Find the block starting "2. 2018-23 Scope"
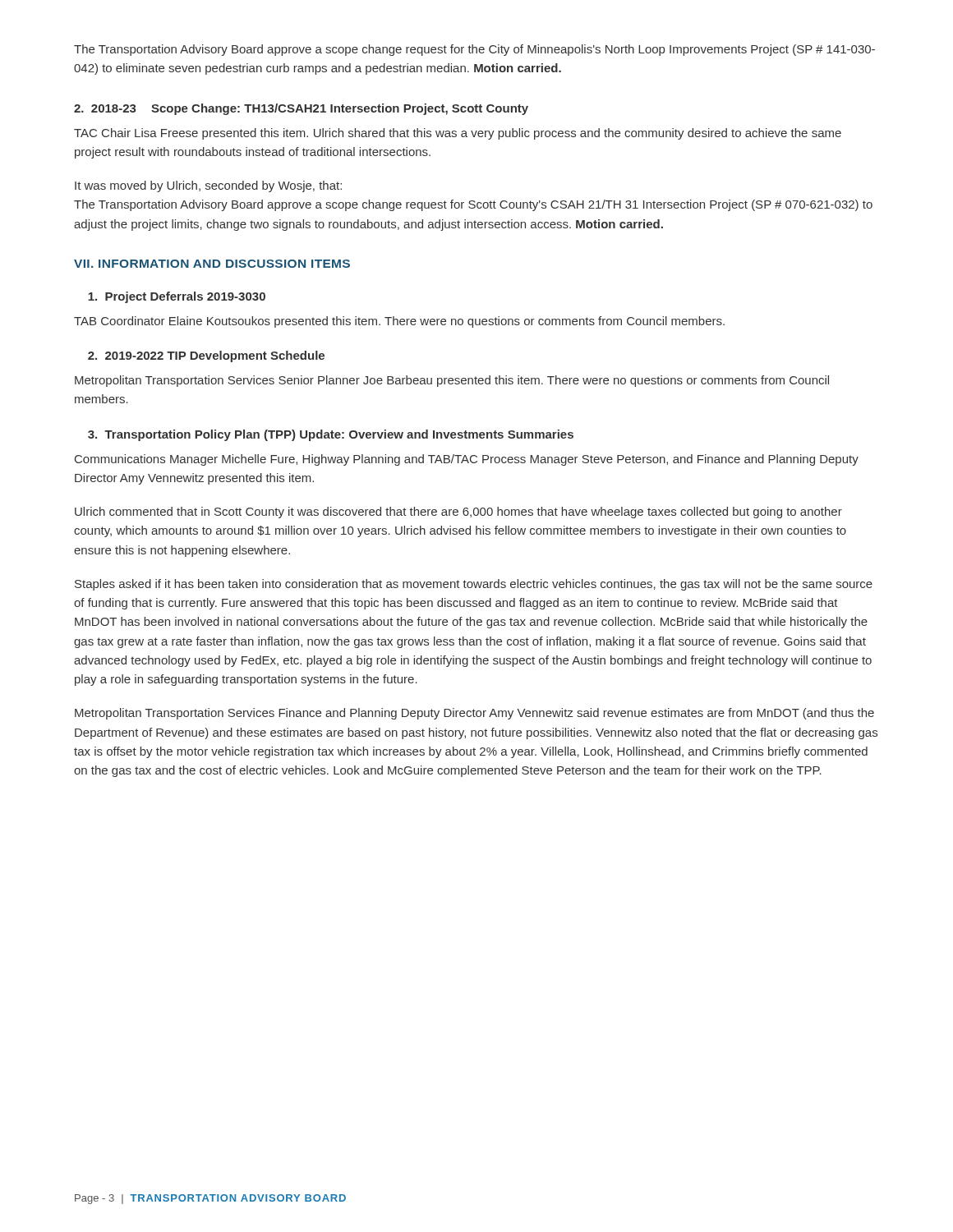The height and width of the screenshot is (1232, 953). point(301,108)
